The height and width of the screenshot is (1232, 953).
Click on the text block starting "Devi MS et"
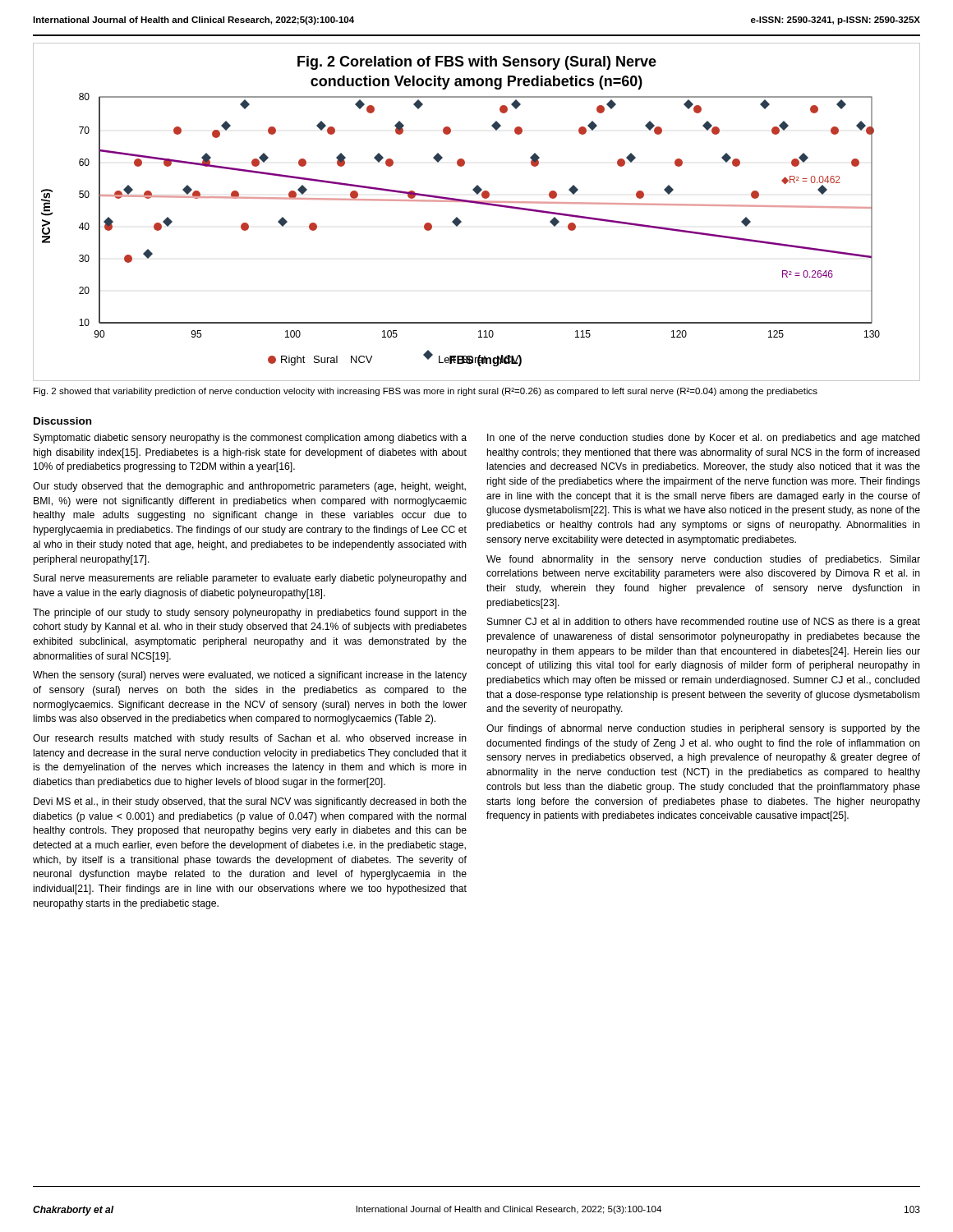(x=250, y=852)
